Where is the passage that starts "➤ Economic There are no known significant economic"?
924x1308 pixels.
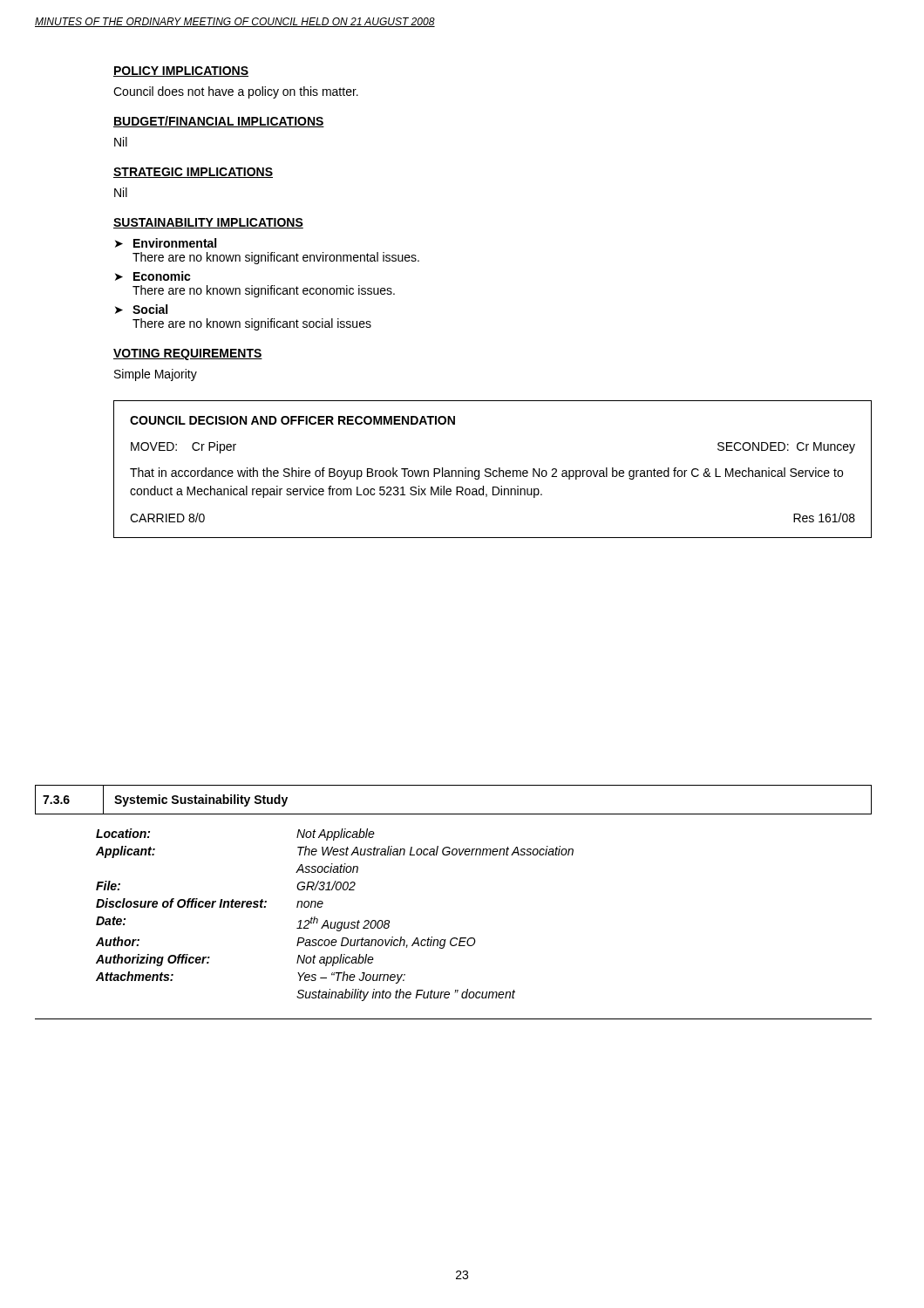click(x=254, y=283)
